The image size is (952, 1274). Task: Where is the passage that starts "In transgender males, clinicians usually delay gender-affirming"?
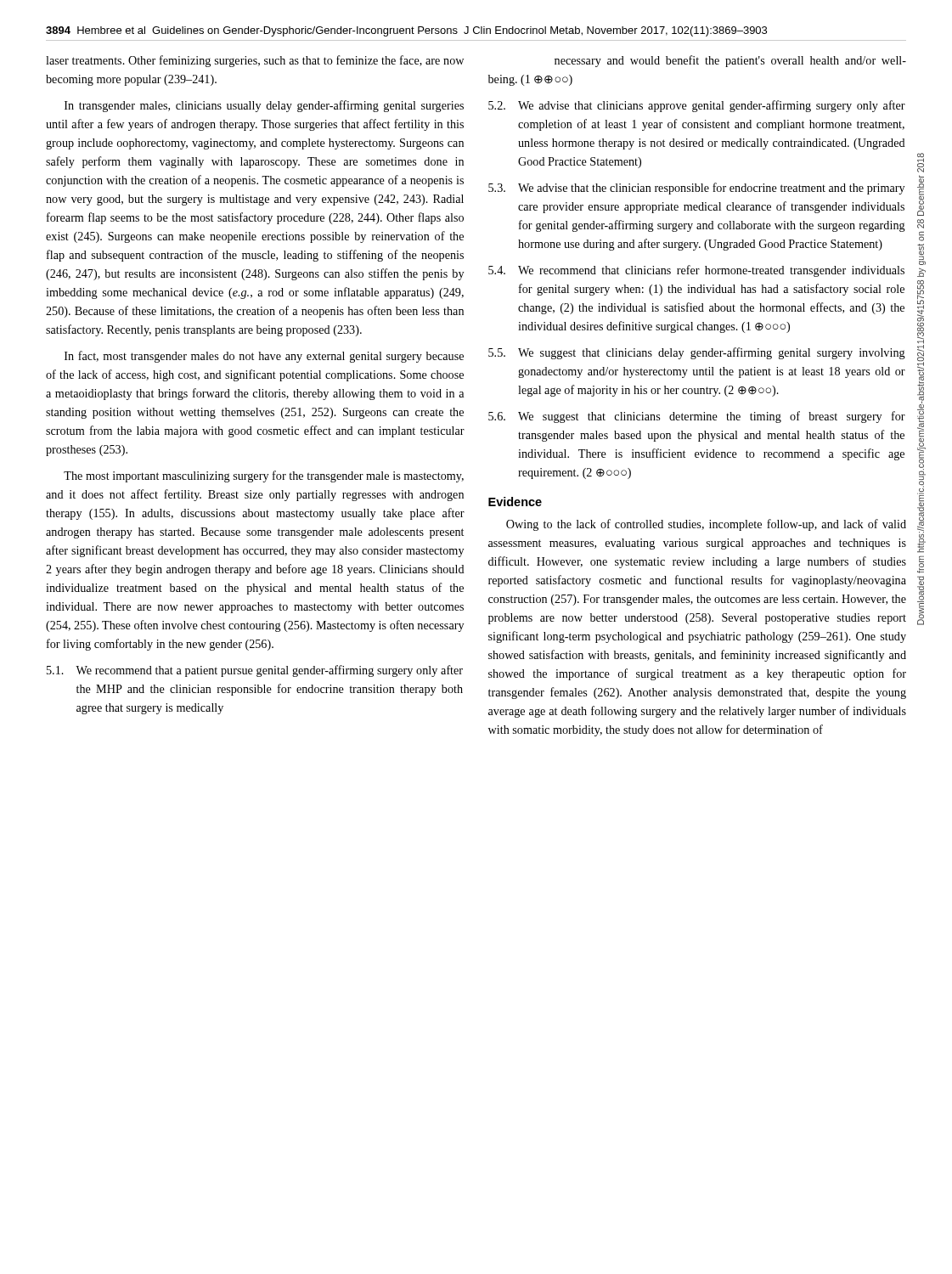point(255,217)
